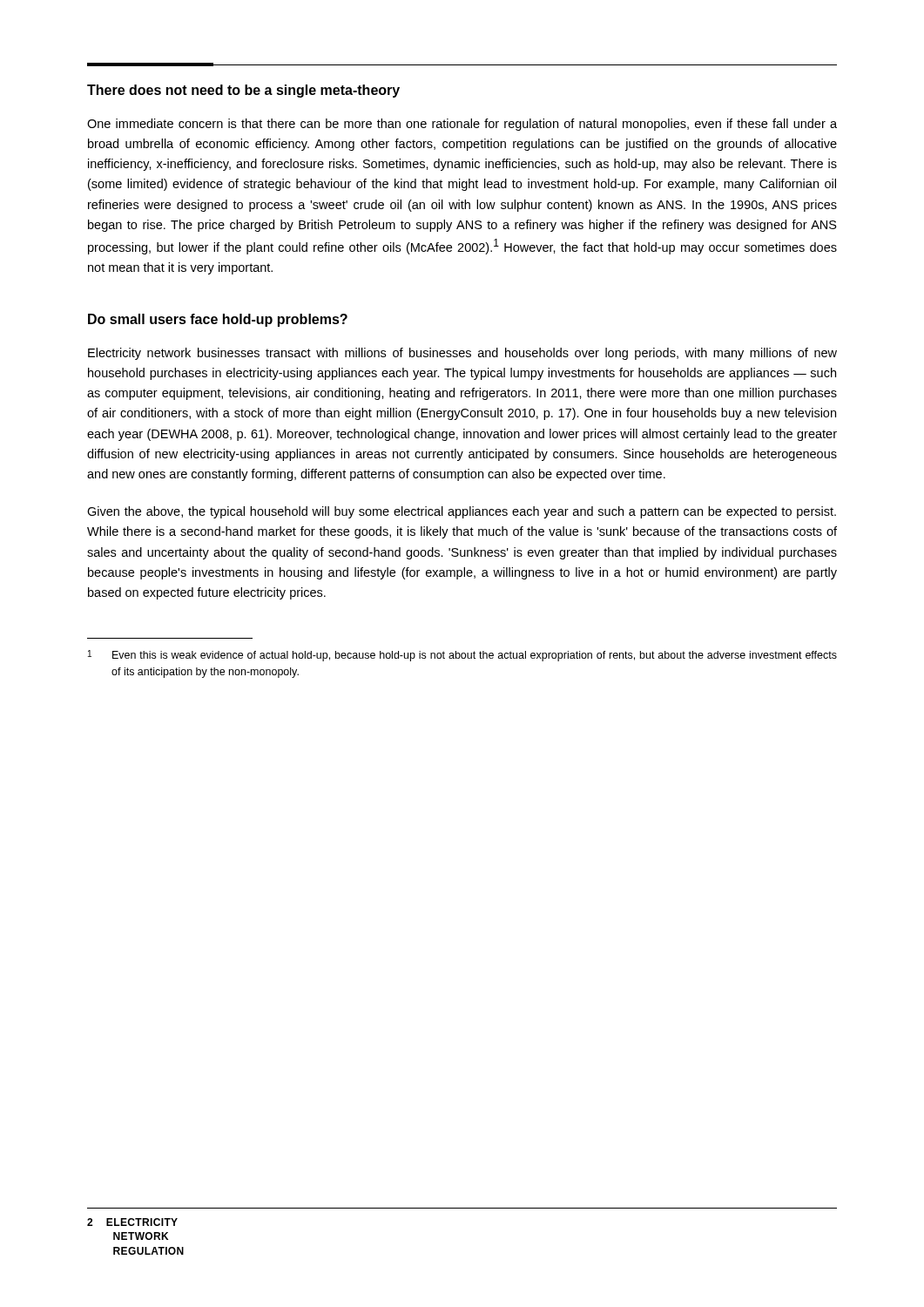Select the text block with the text "Given the above, the typical household will buy"
The width and height of the screenshot is (924, 1307).
coord(462,553)
